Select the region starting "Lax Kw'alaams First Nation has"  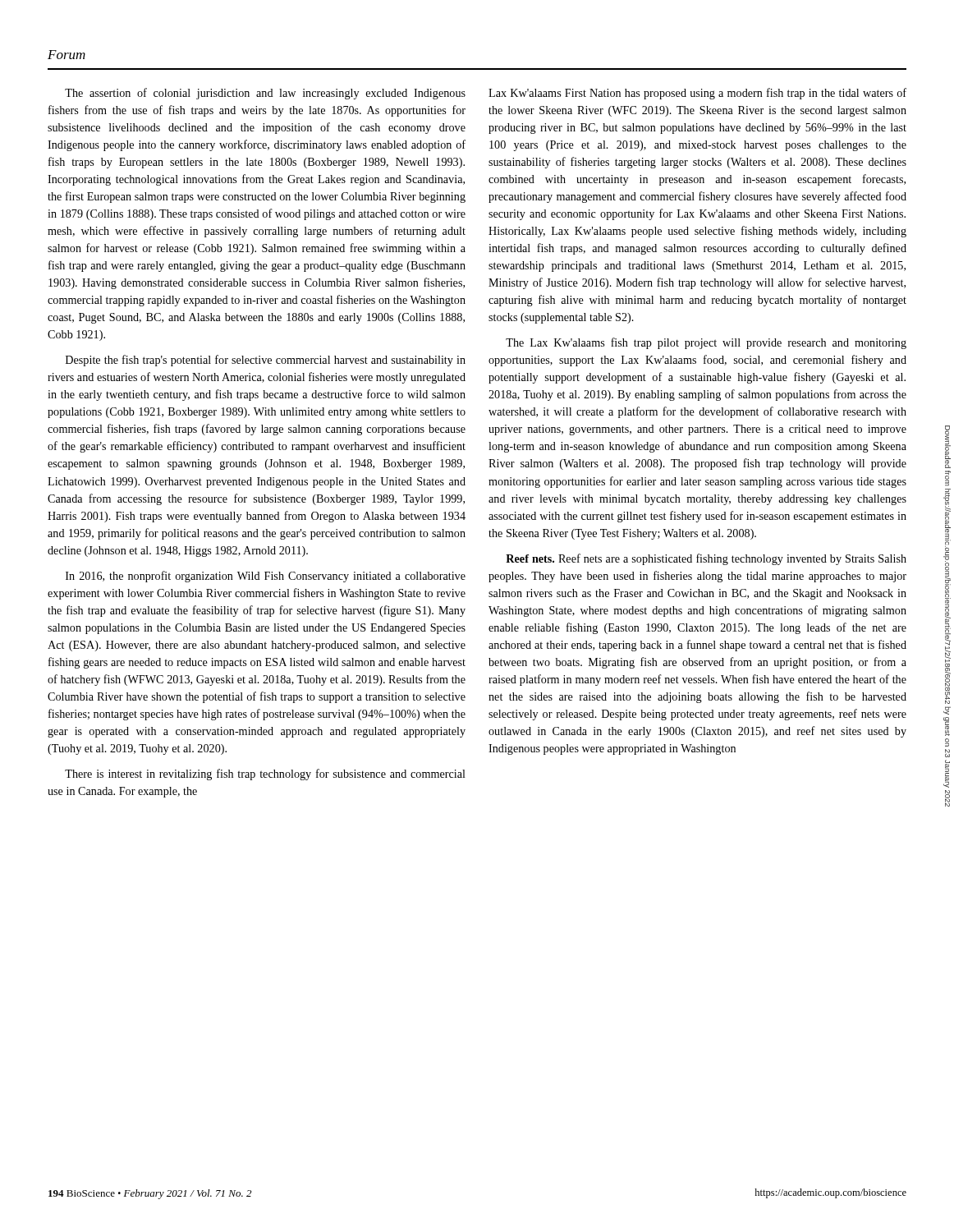pyautogui.click(x=697, y=206)
